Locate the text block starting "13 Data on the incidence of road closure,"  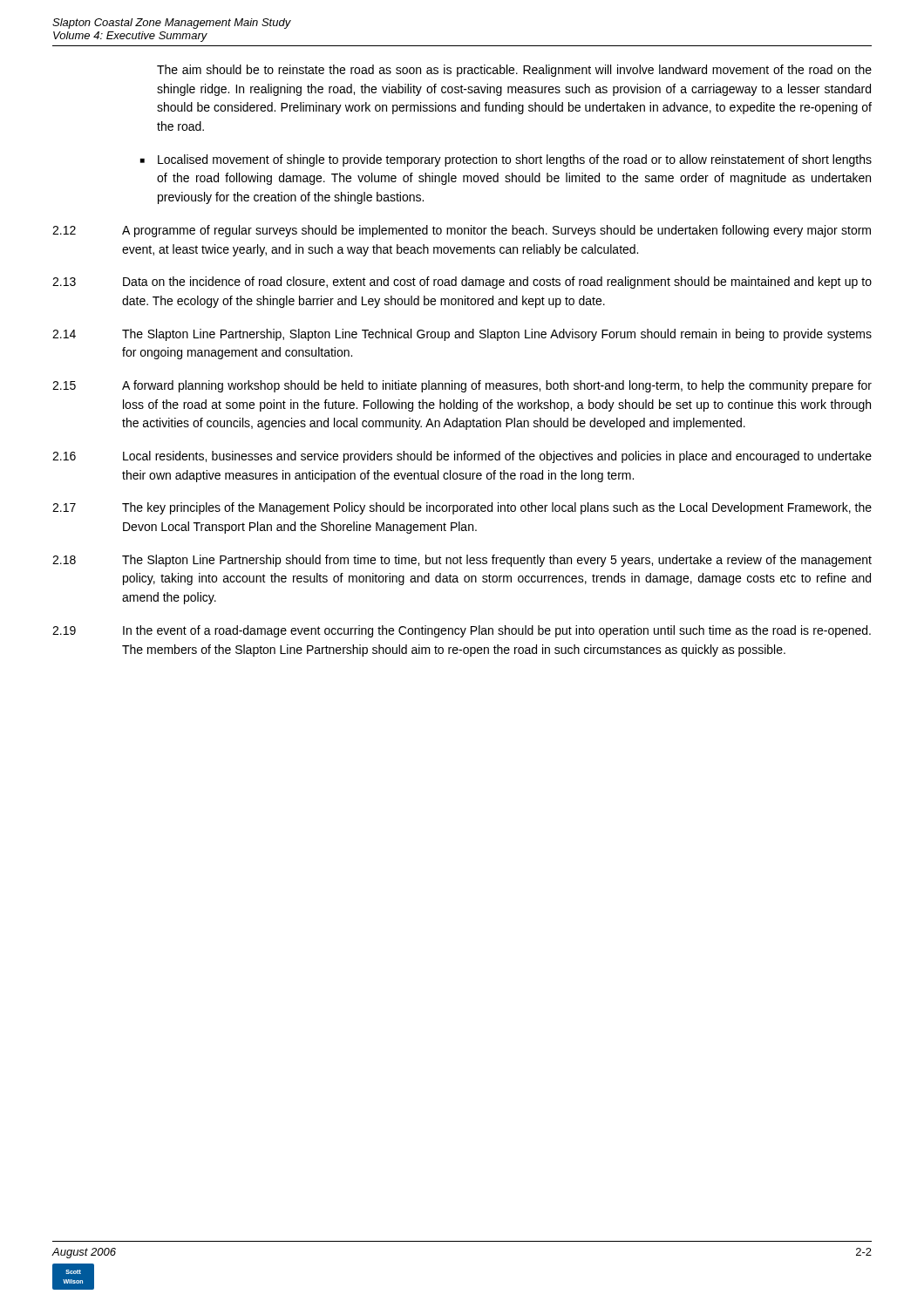[x=462, y=292]
